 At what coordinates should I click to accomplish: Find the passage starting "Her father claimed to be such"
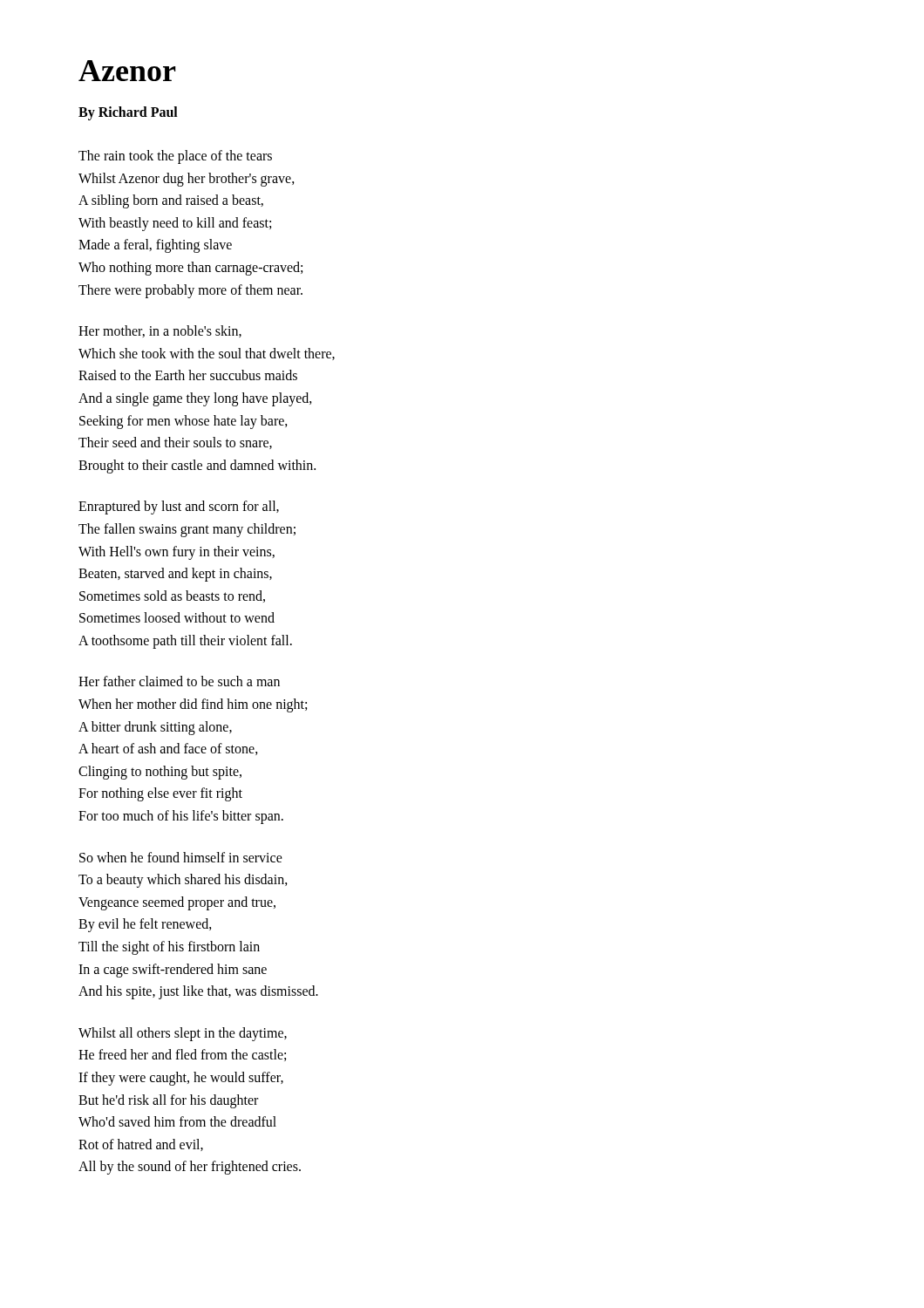(x=179, y=681)
